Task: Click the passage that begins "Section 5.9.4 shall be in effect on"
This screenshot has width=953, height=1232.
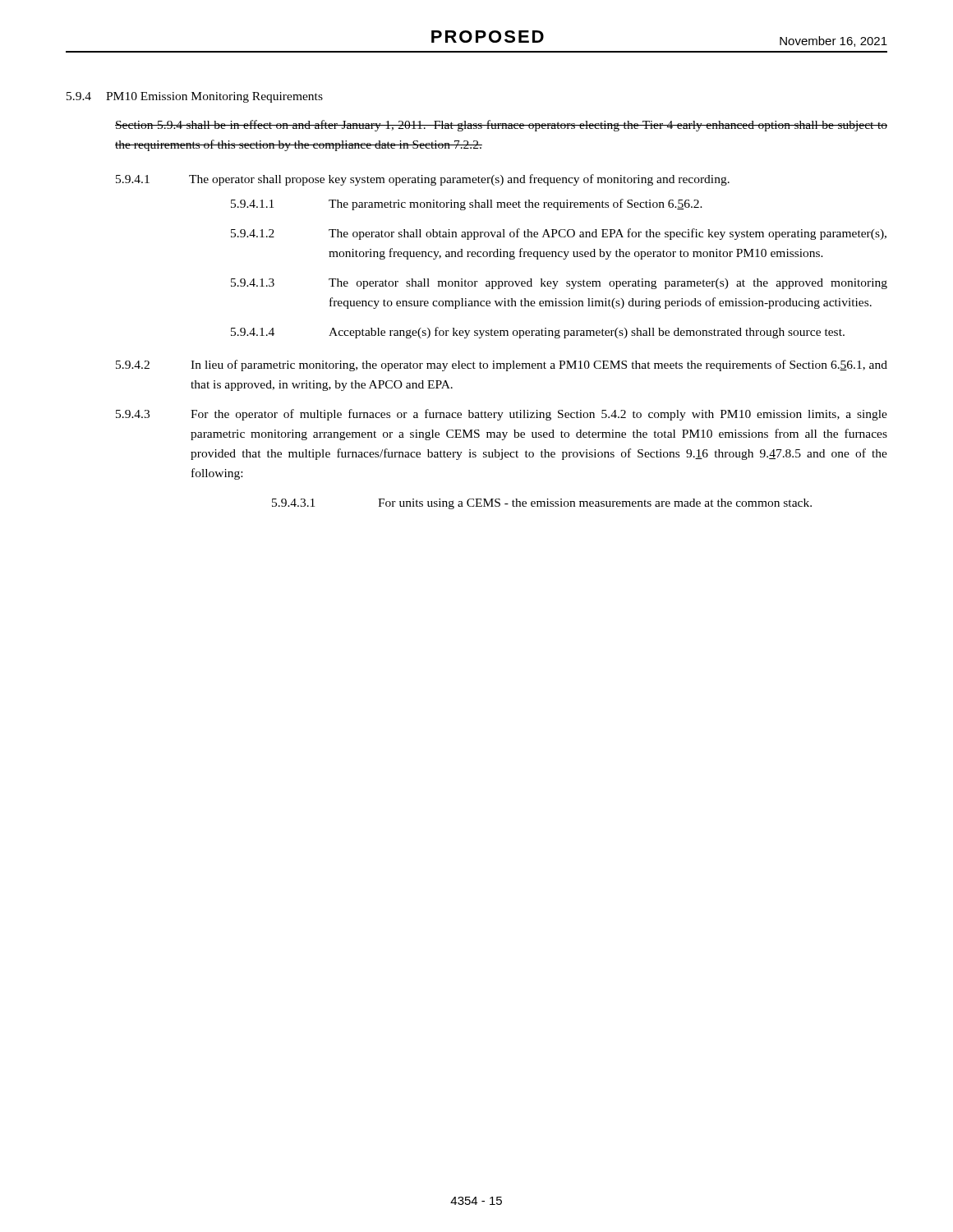Action: (x=501, y=134)
